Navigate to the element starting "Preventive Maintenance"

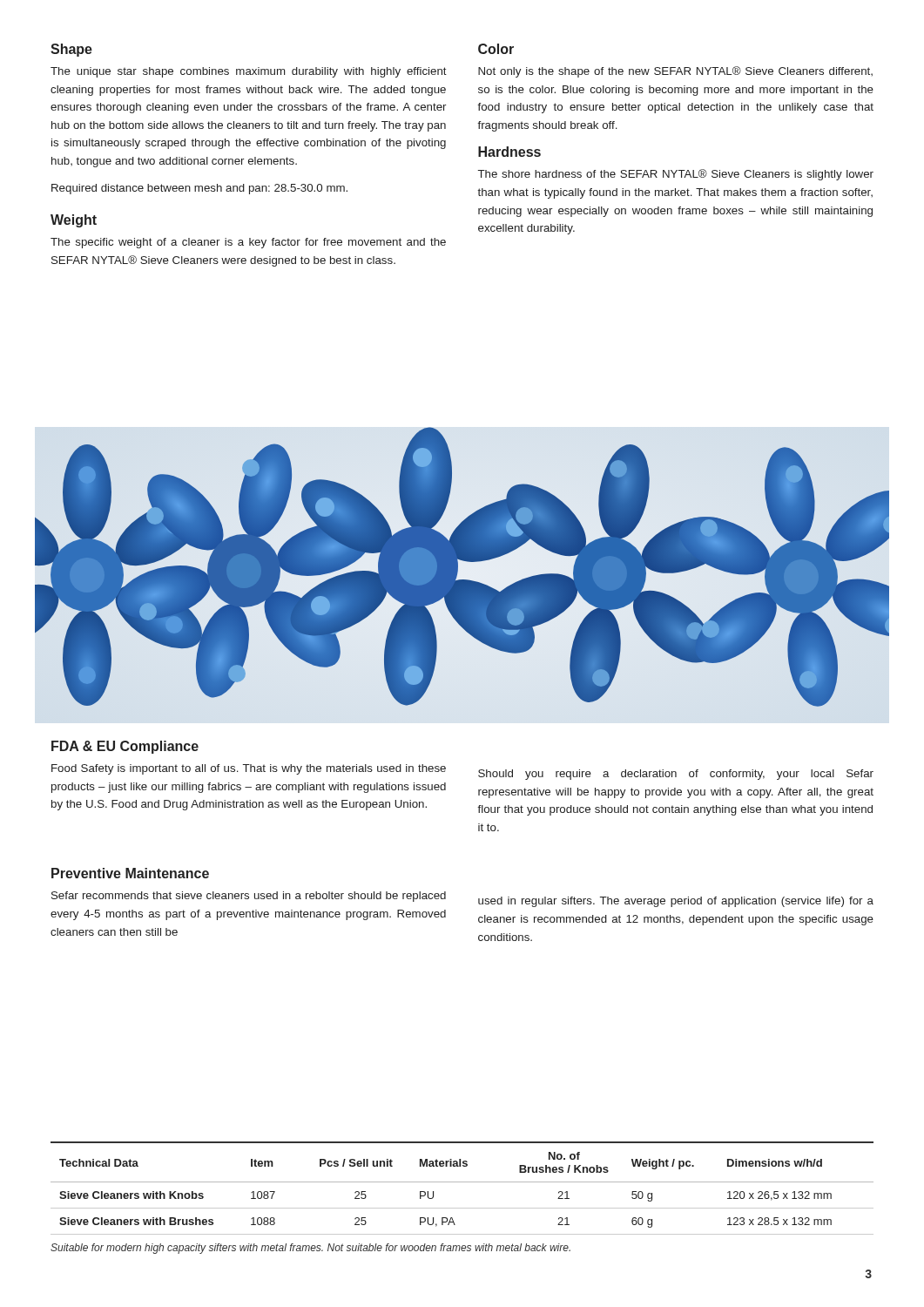130,874
